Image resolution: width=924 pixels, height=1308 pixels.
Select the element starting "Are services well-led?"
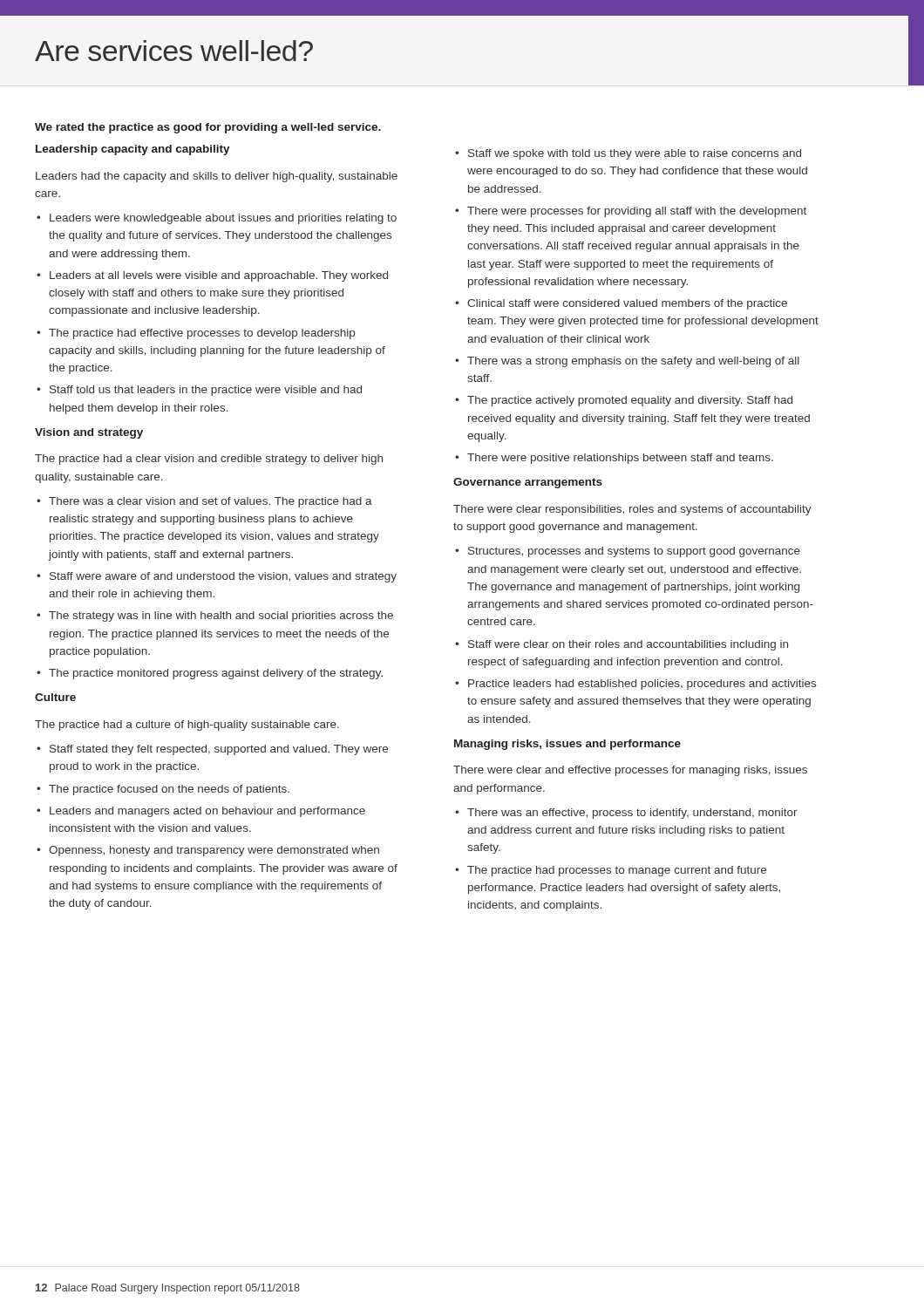tap(174, 51)
